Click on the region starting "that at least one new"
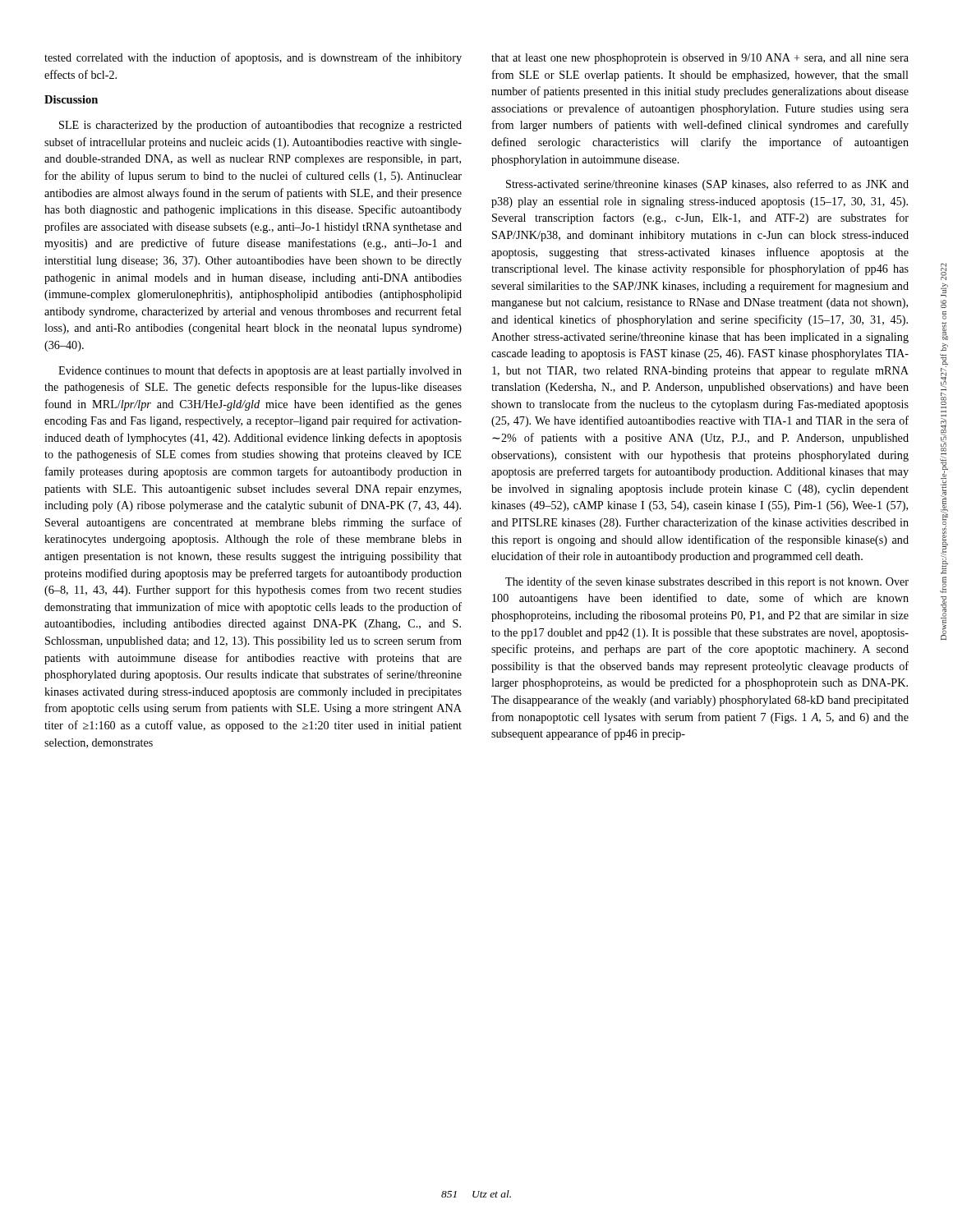 [x=700, y=396]
